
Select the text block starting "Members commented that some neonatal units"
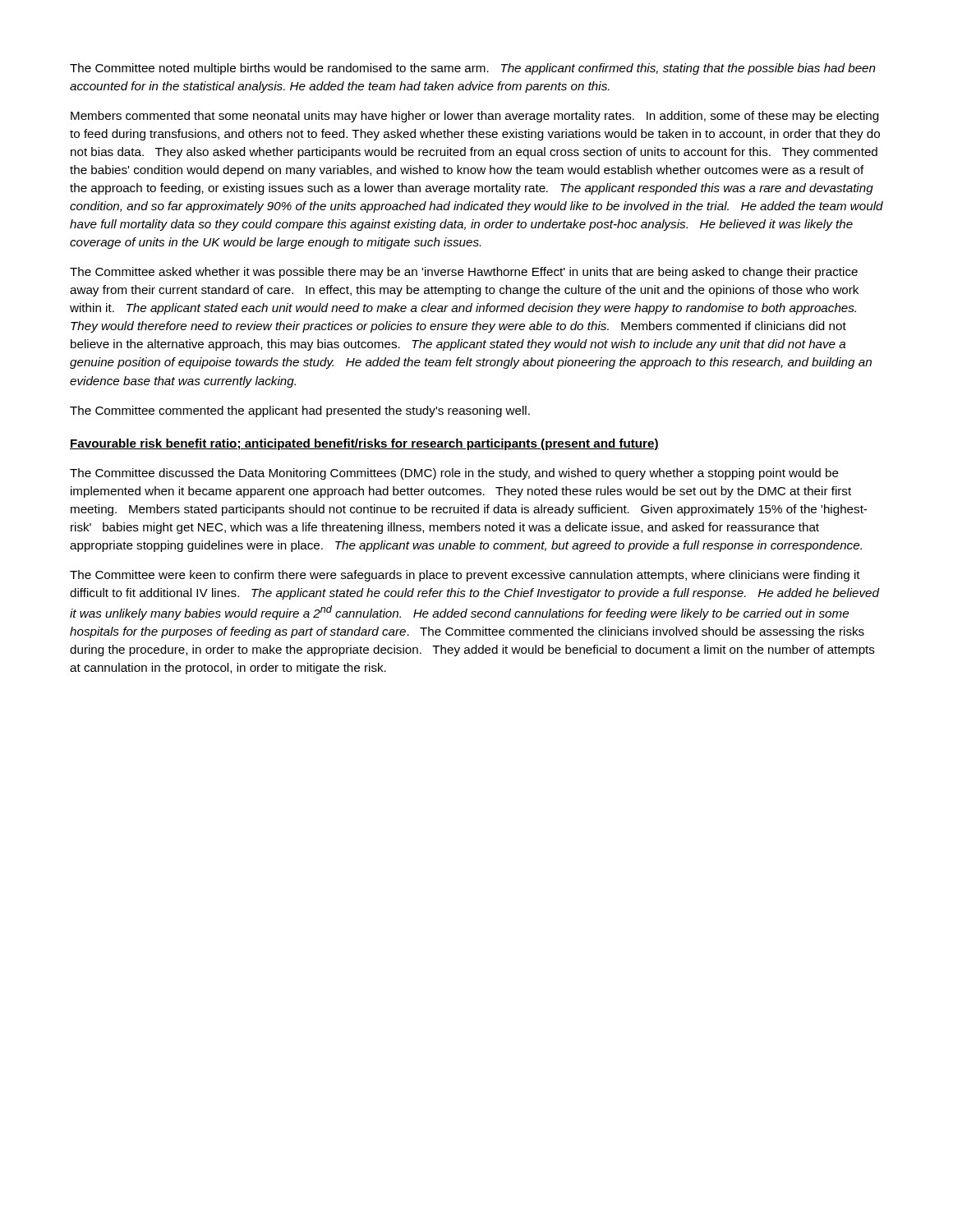476,179
